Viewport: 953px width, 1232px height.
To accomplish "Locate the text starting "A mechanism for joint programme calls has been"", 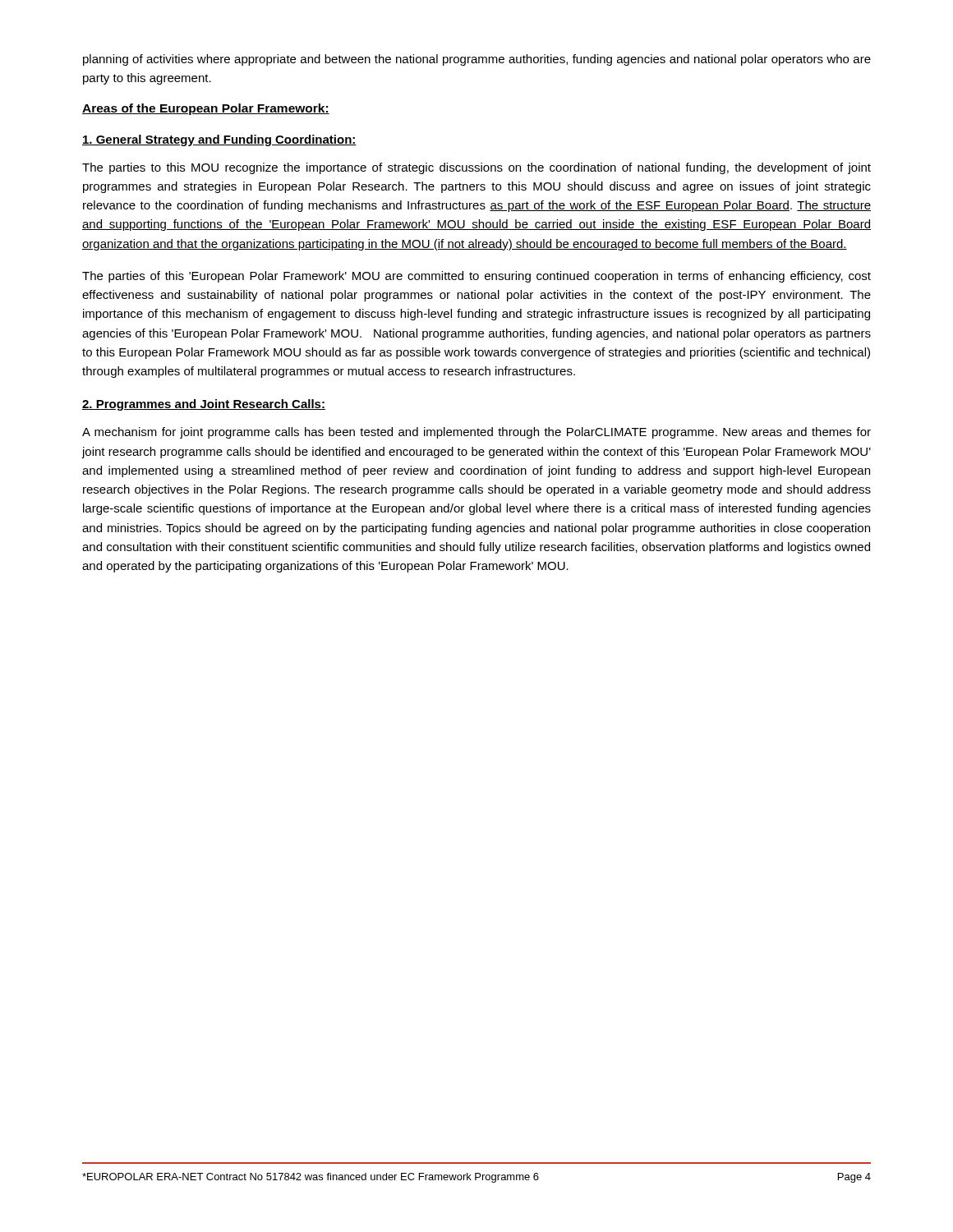I will click(x=476, y=499).
